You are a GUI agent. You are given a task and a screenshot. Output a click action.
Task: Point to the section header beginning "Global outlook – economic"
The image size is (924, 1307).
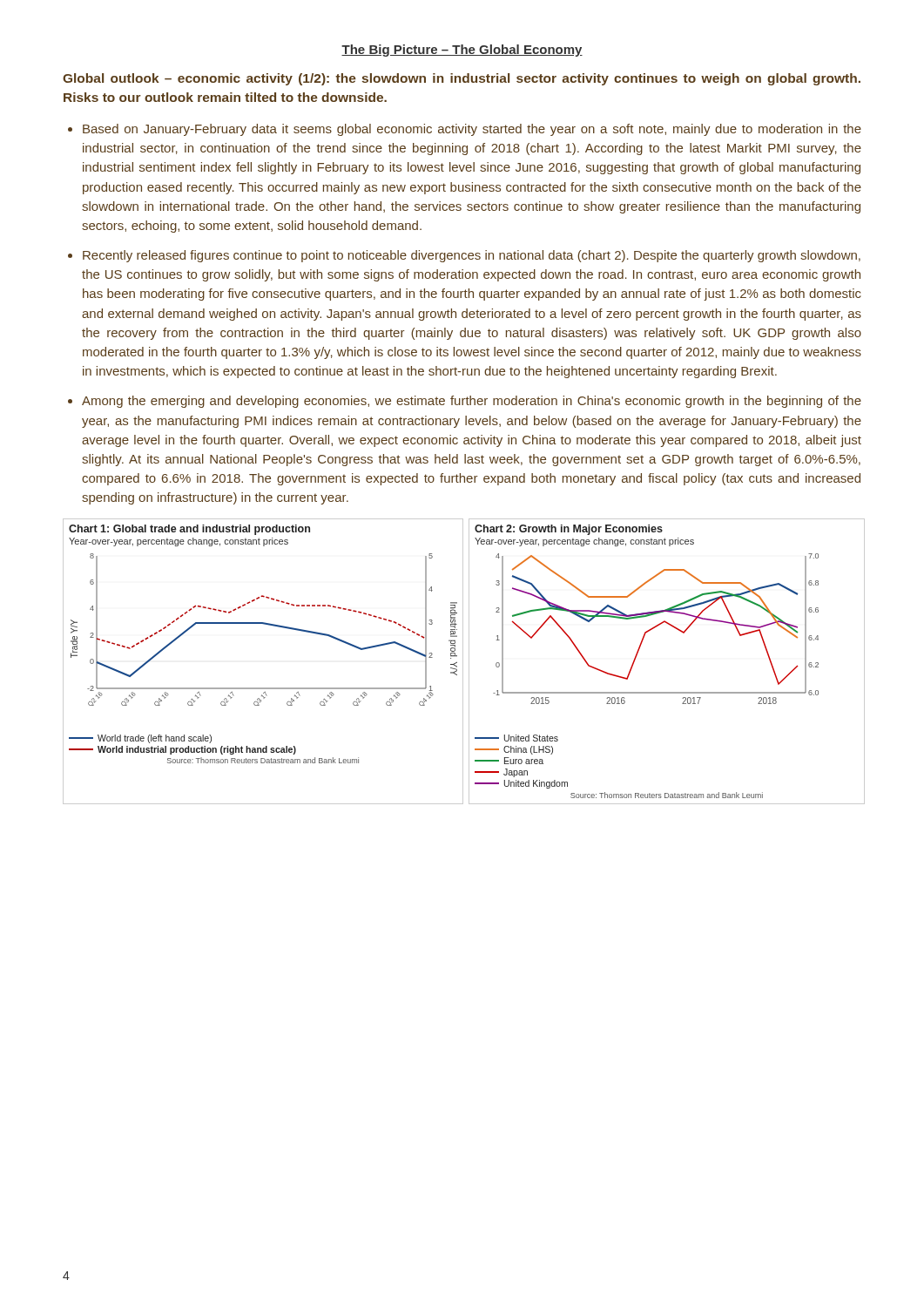[x=462, y=88]
